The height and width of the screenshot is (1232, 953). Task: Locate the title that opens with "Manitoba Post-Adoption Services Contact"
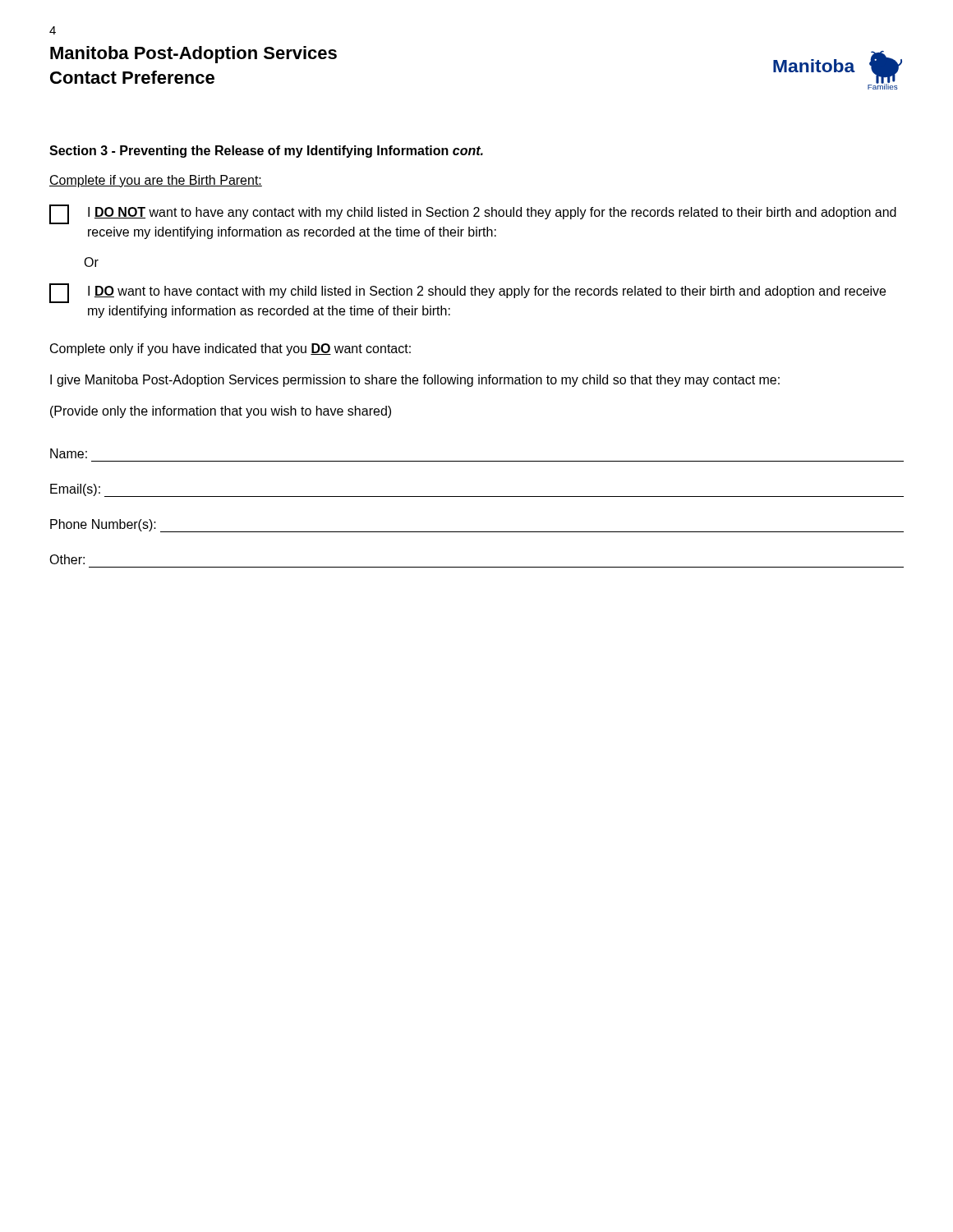[193, 65]
